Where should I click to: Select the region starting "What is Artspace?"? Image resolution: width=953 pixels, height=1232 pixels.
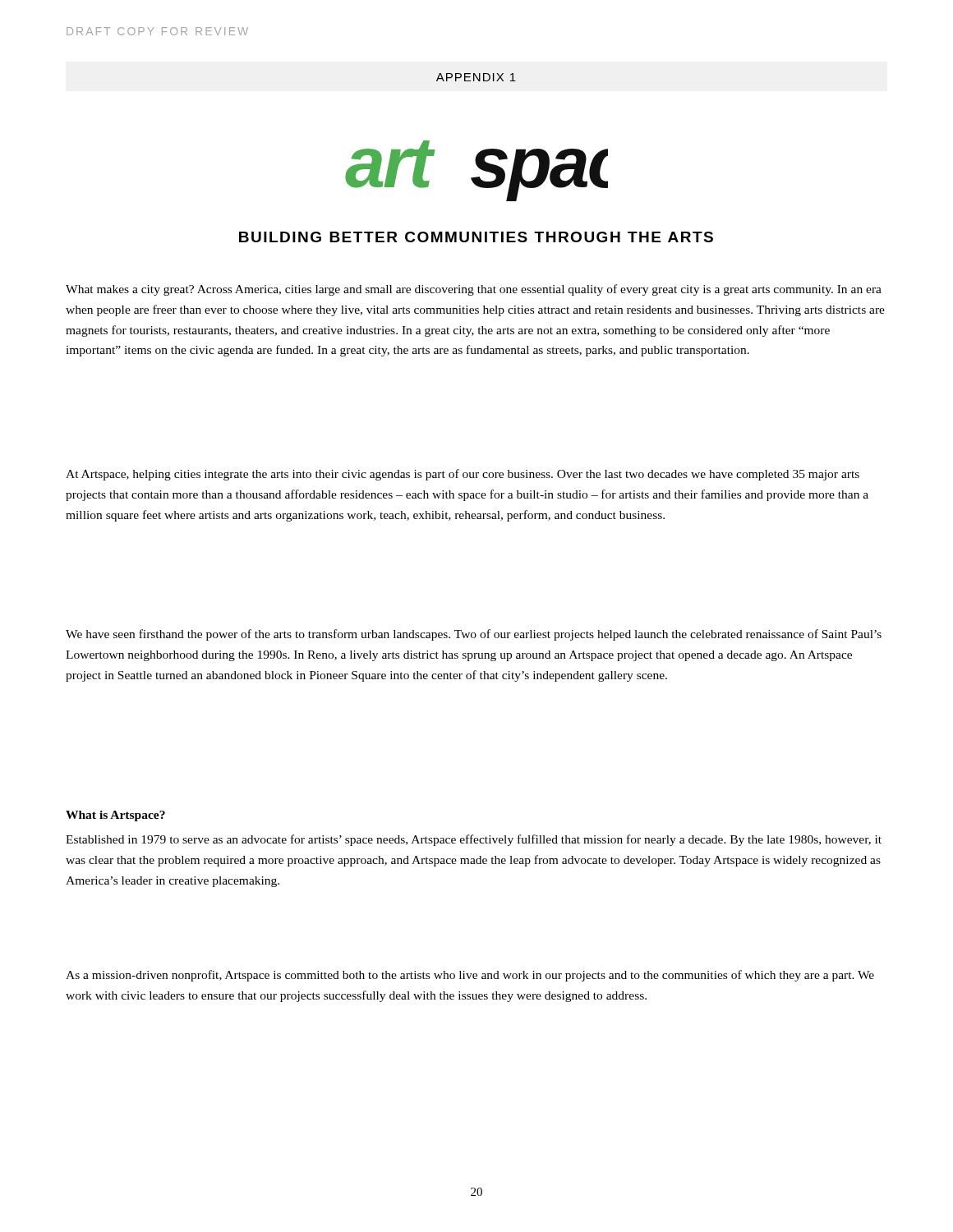click(116, 814)
